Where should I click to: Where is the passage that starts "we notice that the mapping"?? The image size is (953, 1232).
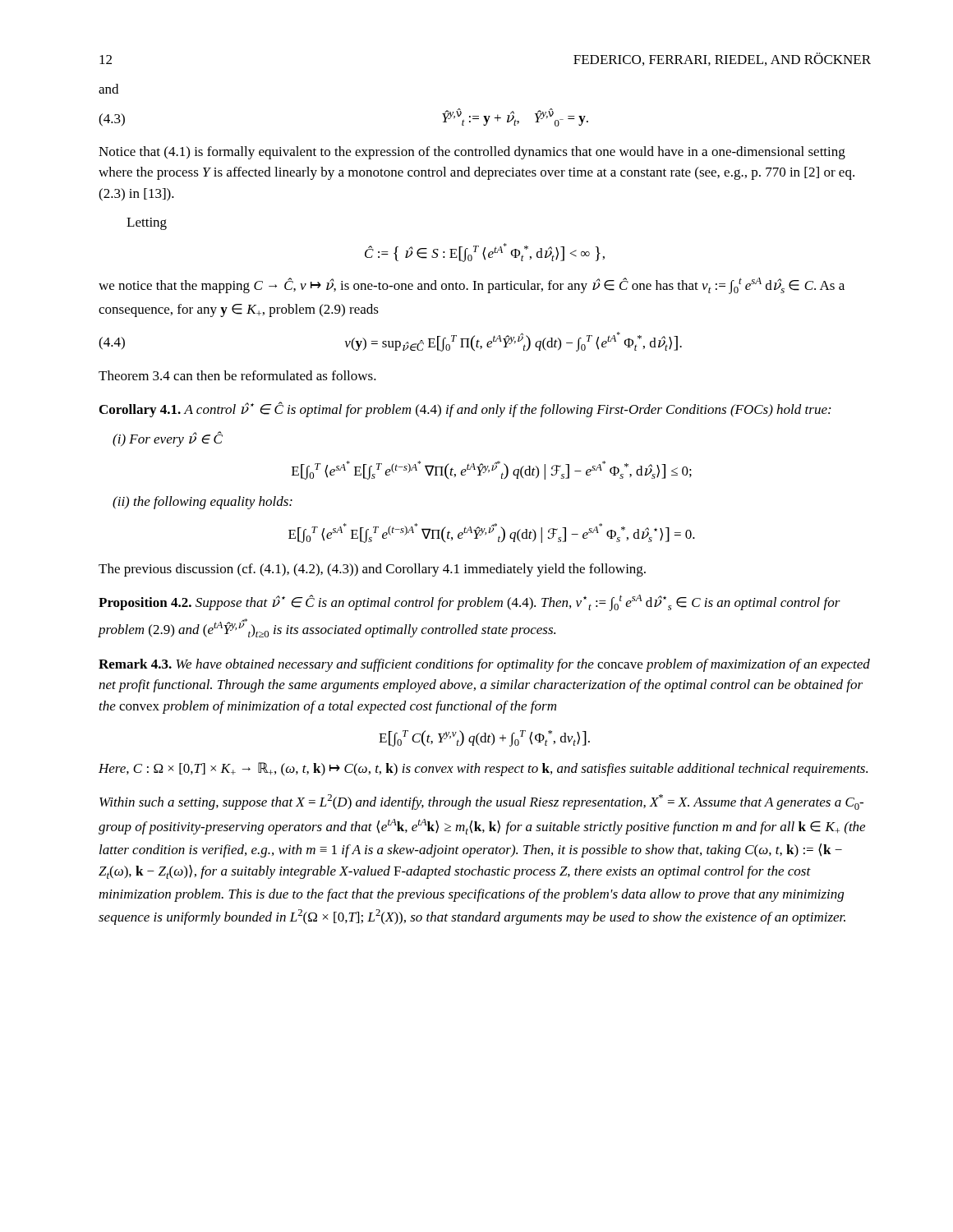[x=472, y=297]
